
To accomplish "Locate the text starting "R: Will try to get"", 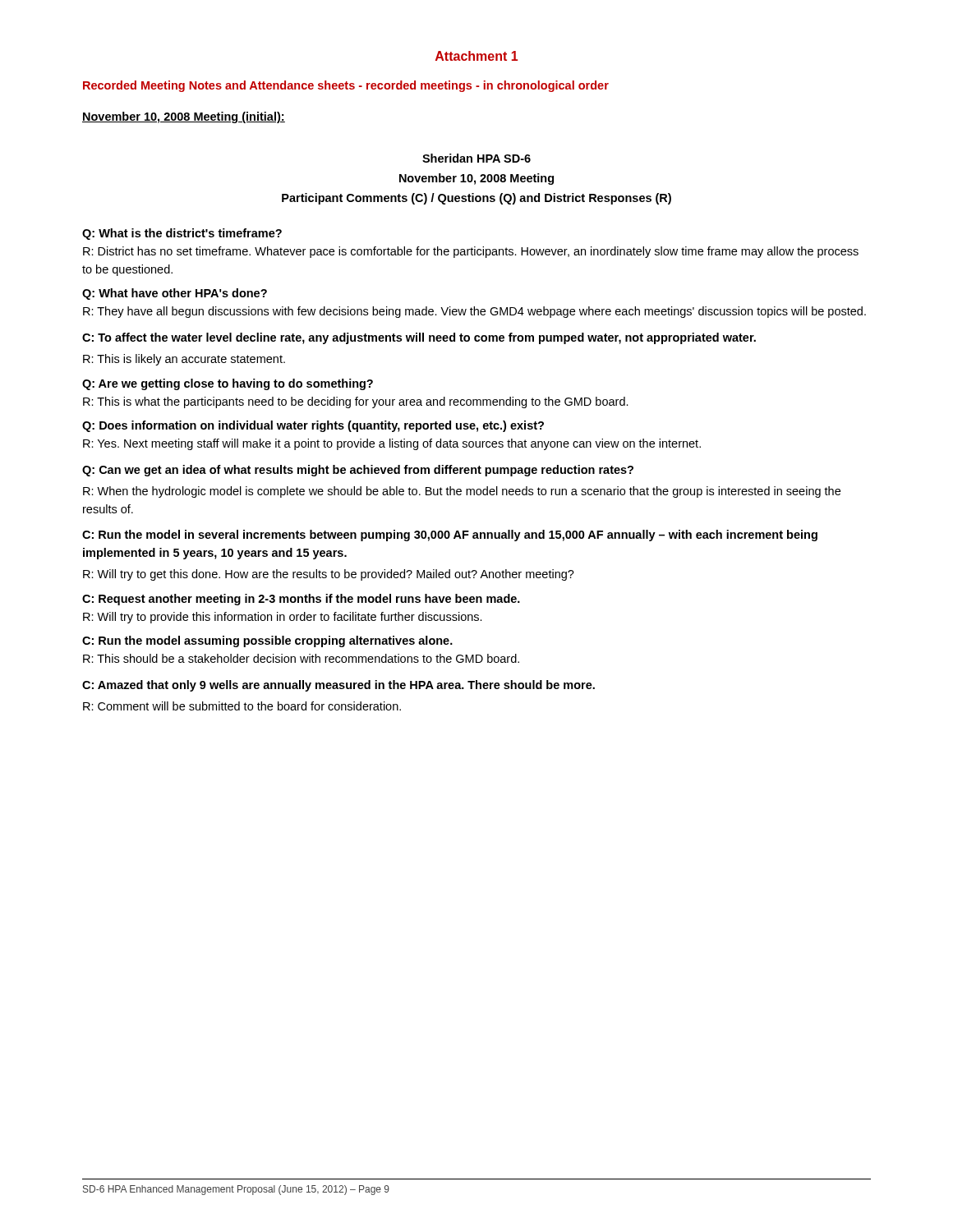I will tap(328, 574).
